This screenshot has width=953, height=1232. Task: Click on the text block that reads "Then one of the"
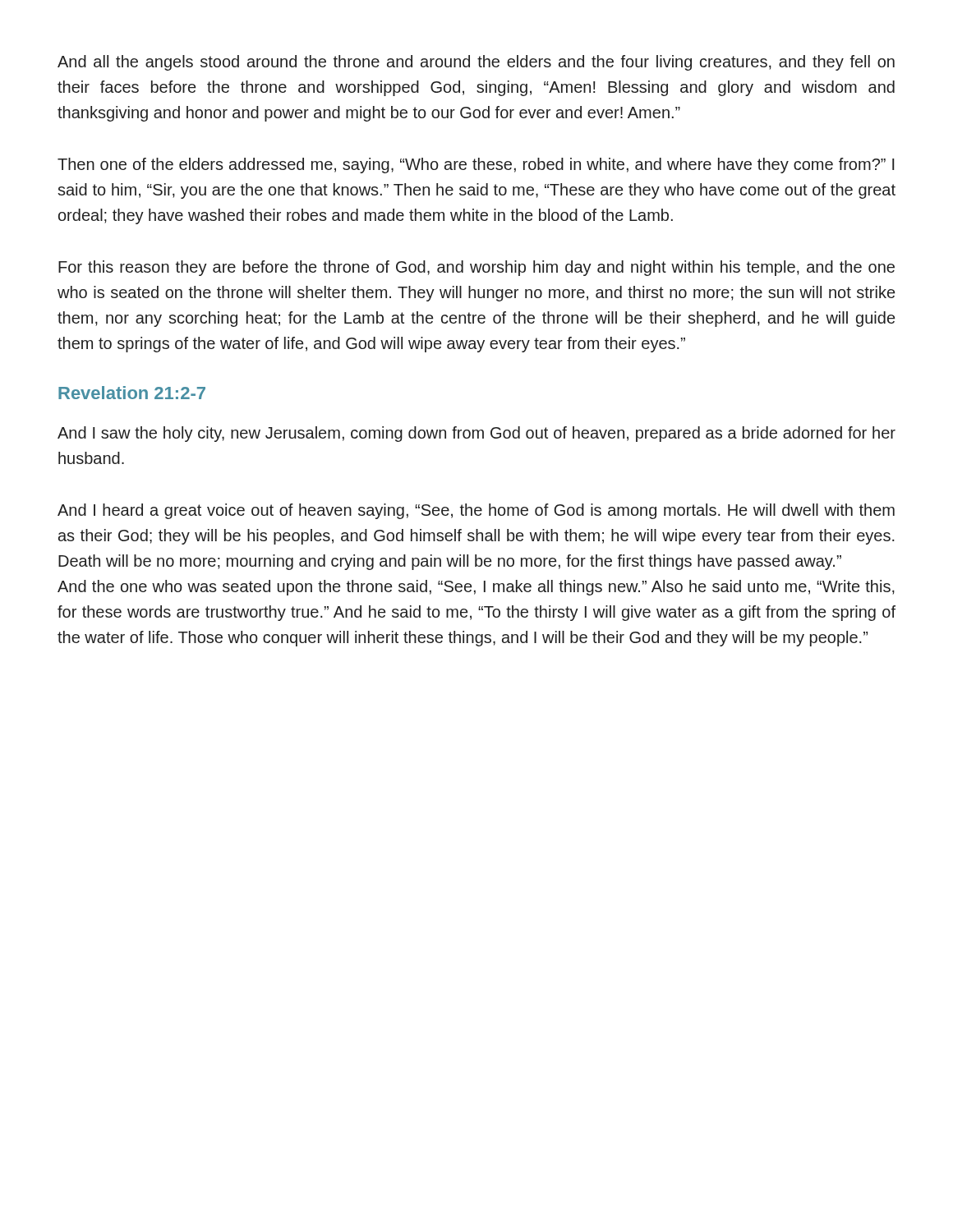[x=476, y=190]
